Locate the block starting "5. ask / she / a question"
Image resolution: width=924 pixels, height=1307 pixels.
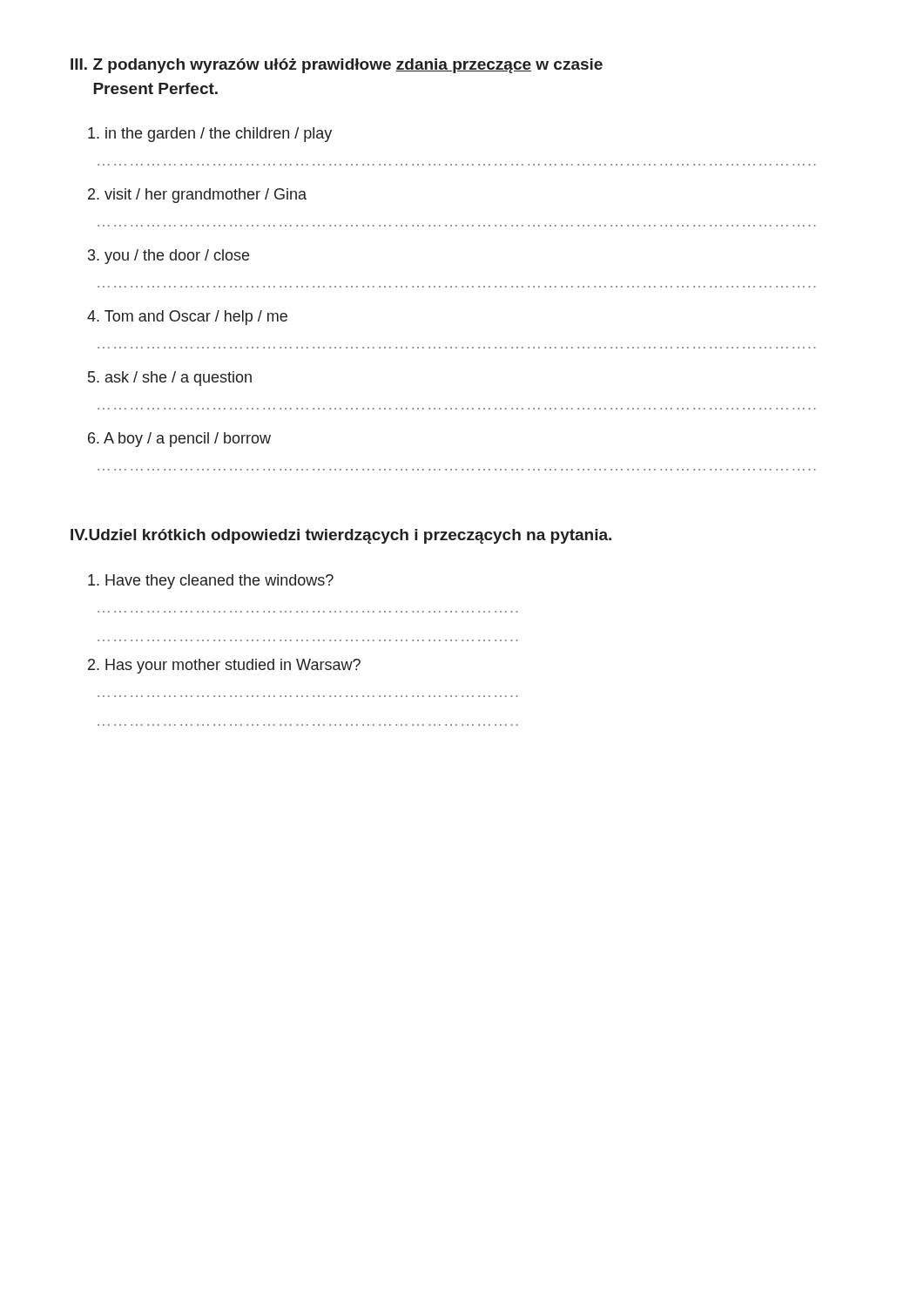coord(170,377)
